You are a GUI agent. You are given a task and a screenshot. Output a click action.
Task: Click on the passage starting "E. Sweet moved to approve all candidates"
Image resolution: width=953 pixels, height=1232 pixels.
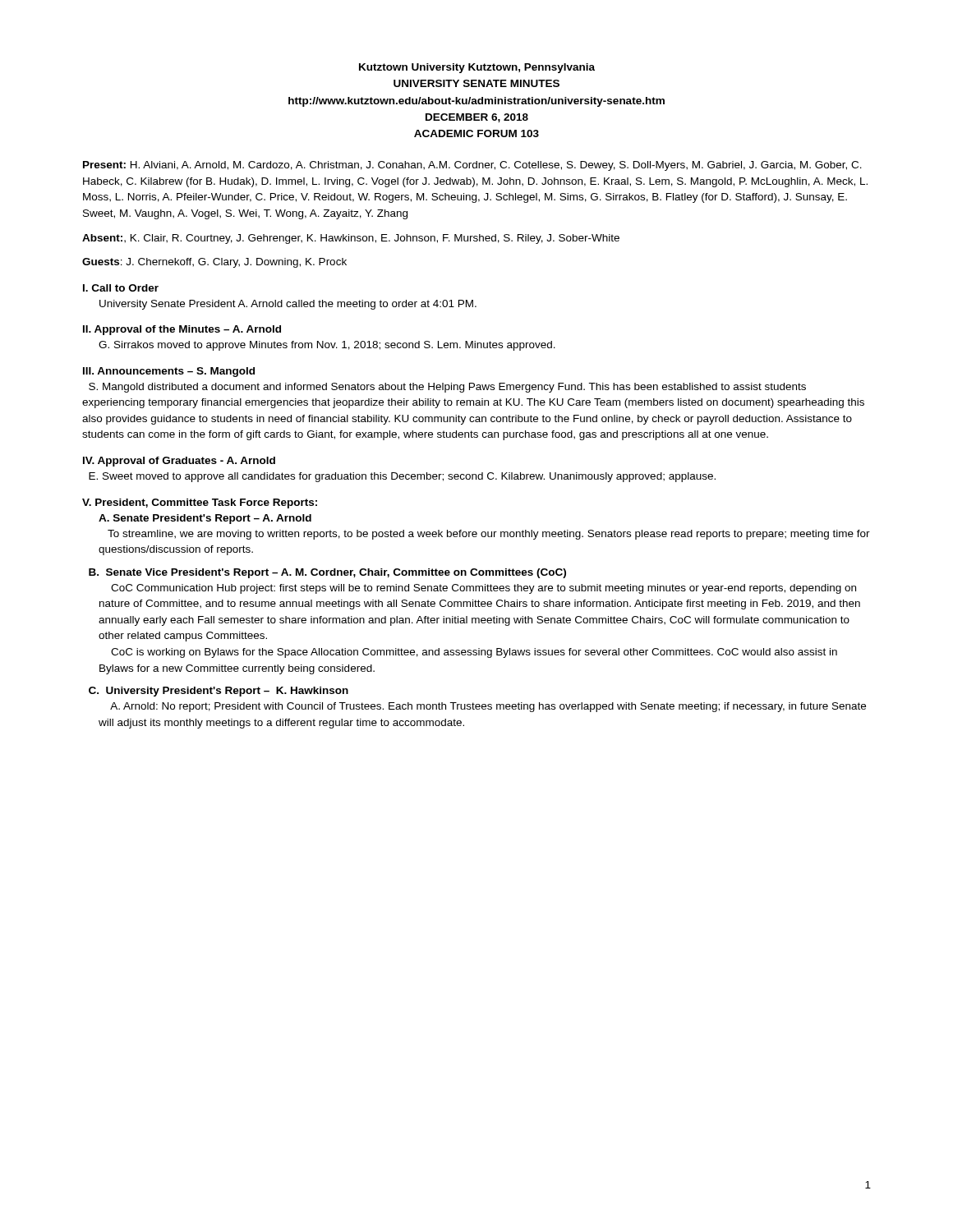(x=399, y=476)
